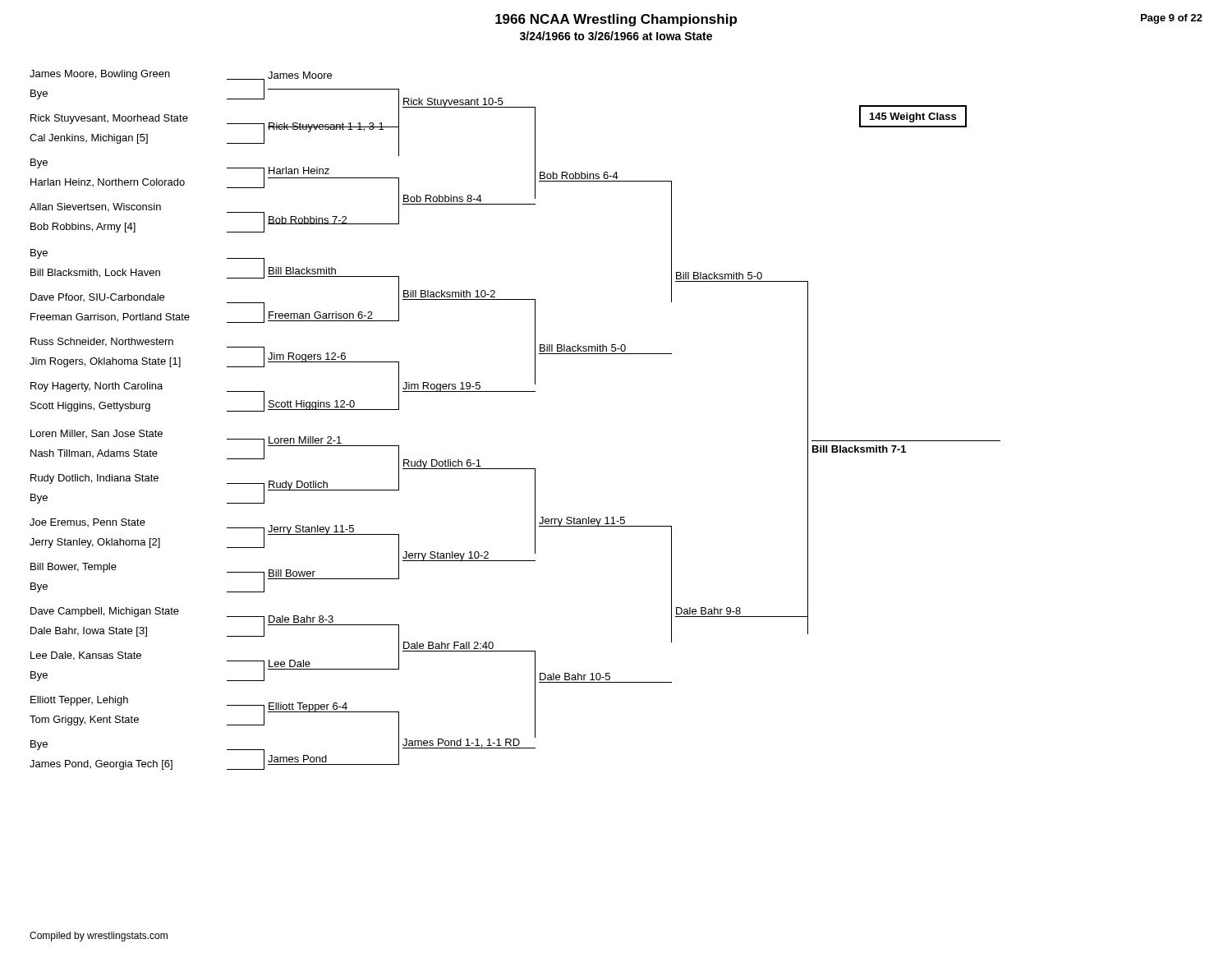Viewport: 1232px width, 953px height.
Task: Find a flowchart
Action: (617, 491)
